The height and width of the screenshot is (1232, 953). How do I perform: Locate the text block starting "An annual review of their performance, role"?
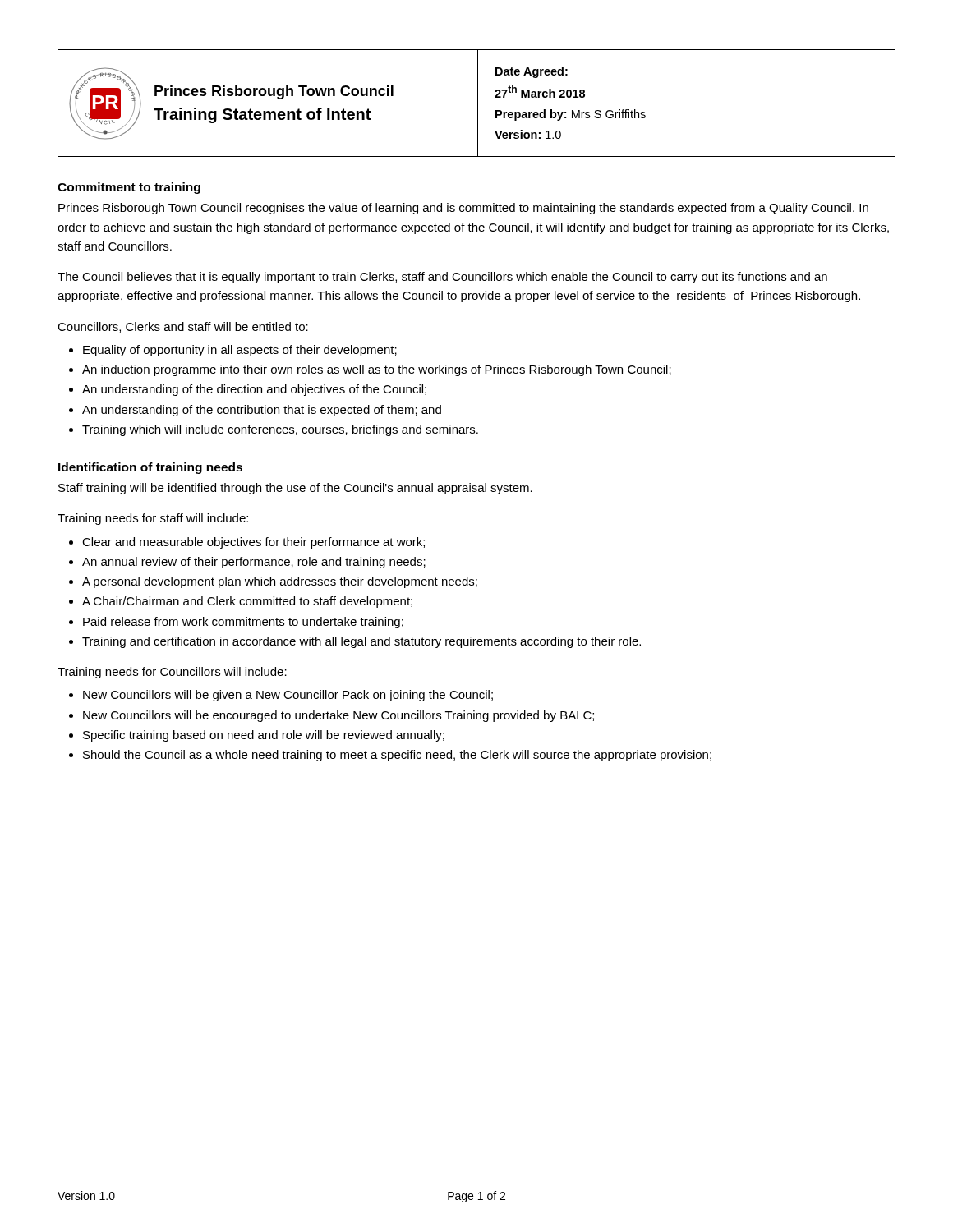(x=254, y=561)
